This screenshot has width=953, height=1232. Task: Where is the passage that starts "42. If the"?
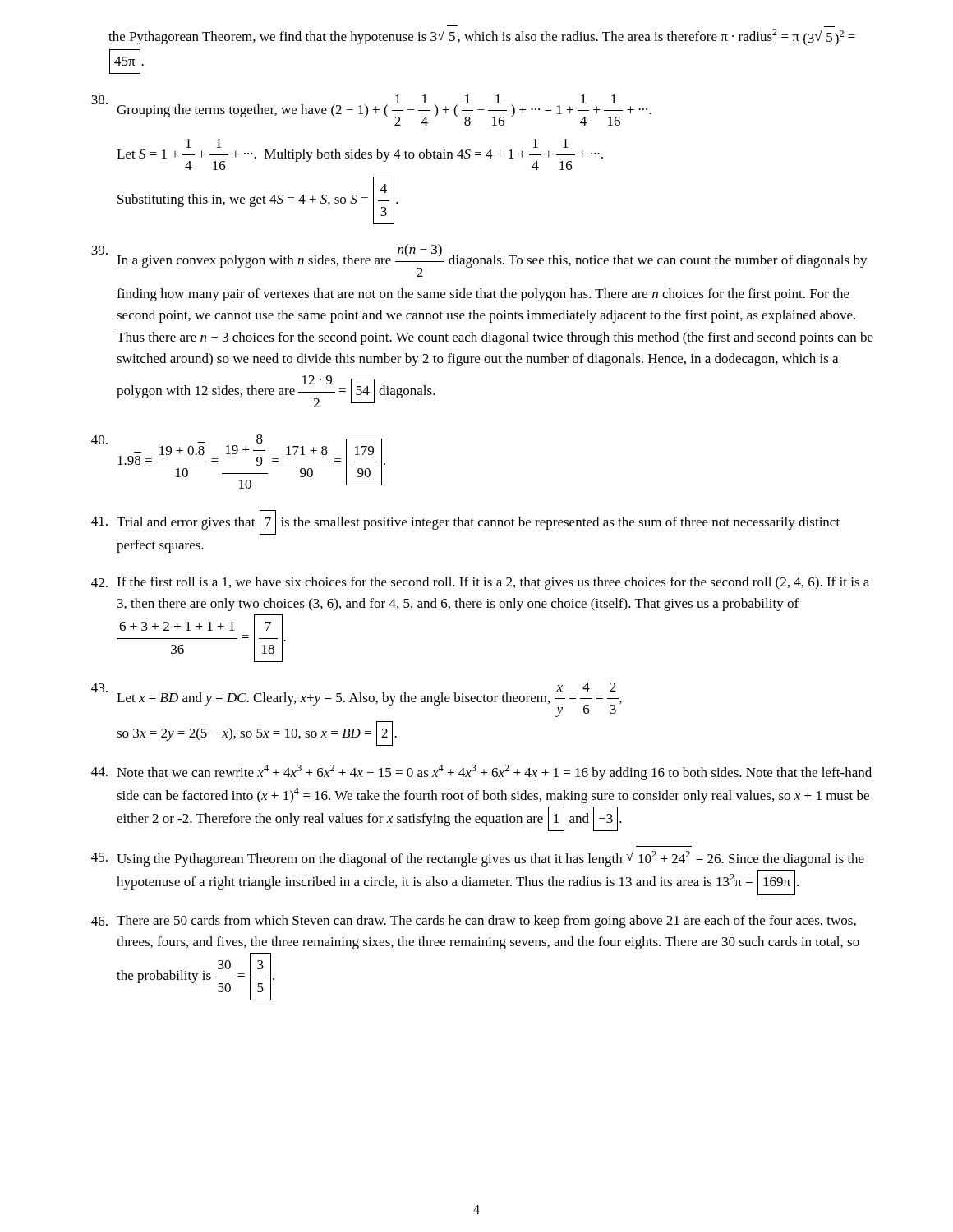(x=476, y=617)
